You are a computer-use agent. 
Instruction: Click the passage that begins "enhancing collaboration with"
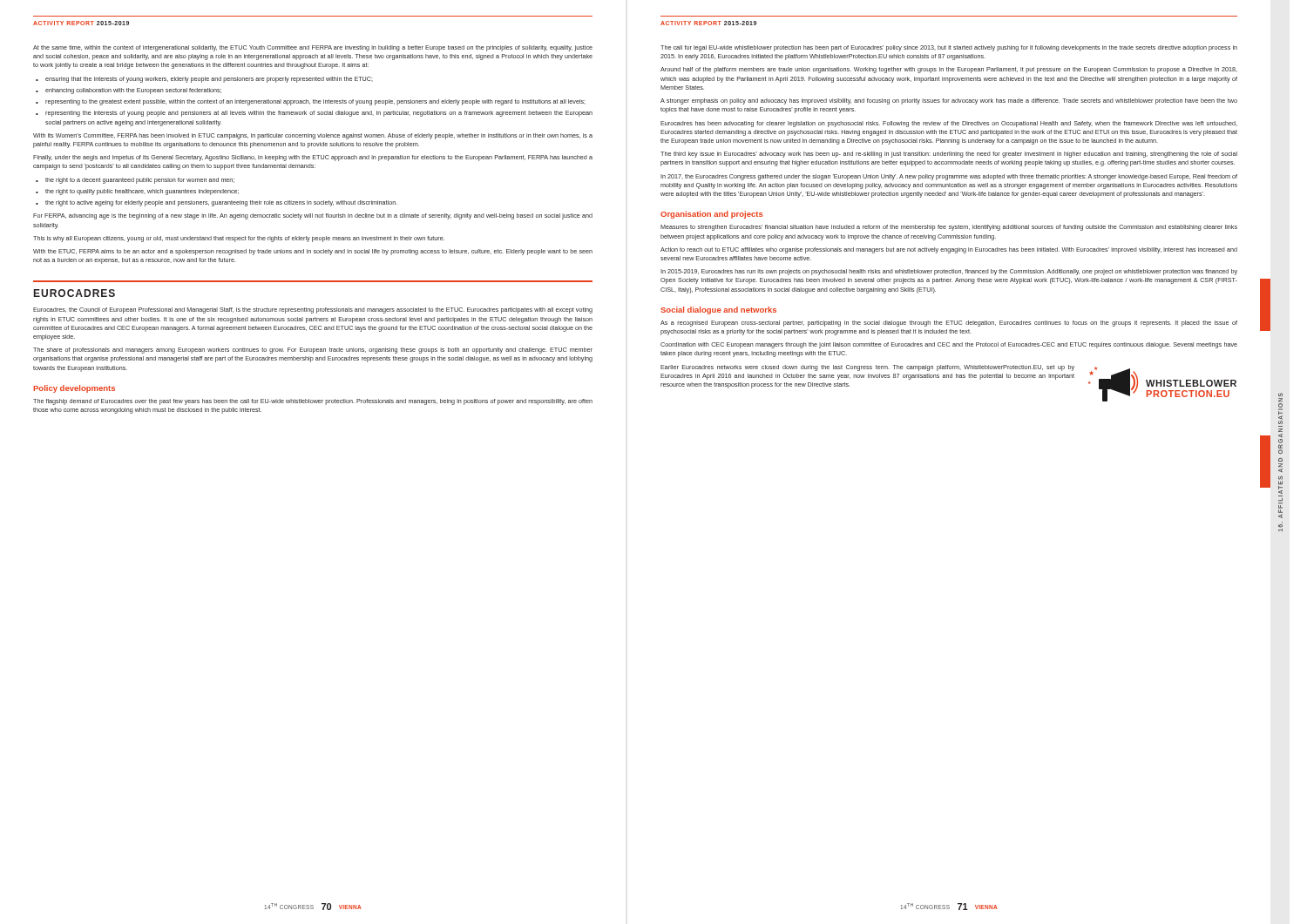[x=134, y=90]
